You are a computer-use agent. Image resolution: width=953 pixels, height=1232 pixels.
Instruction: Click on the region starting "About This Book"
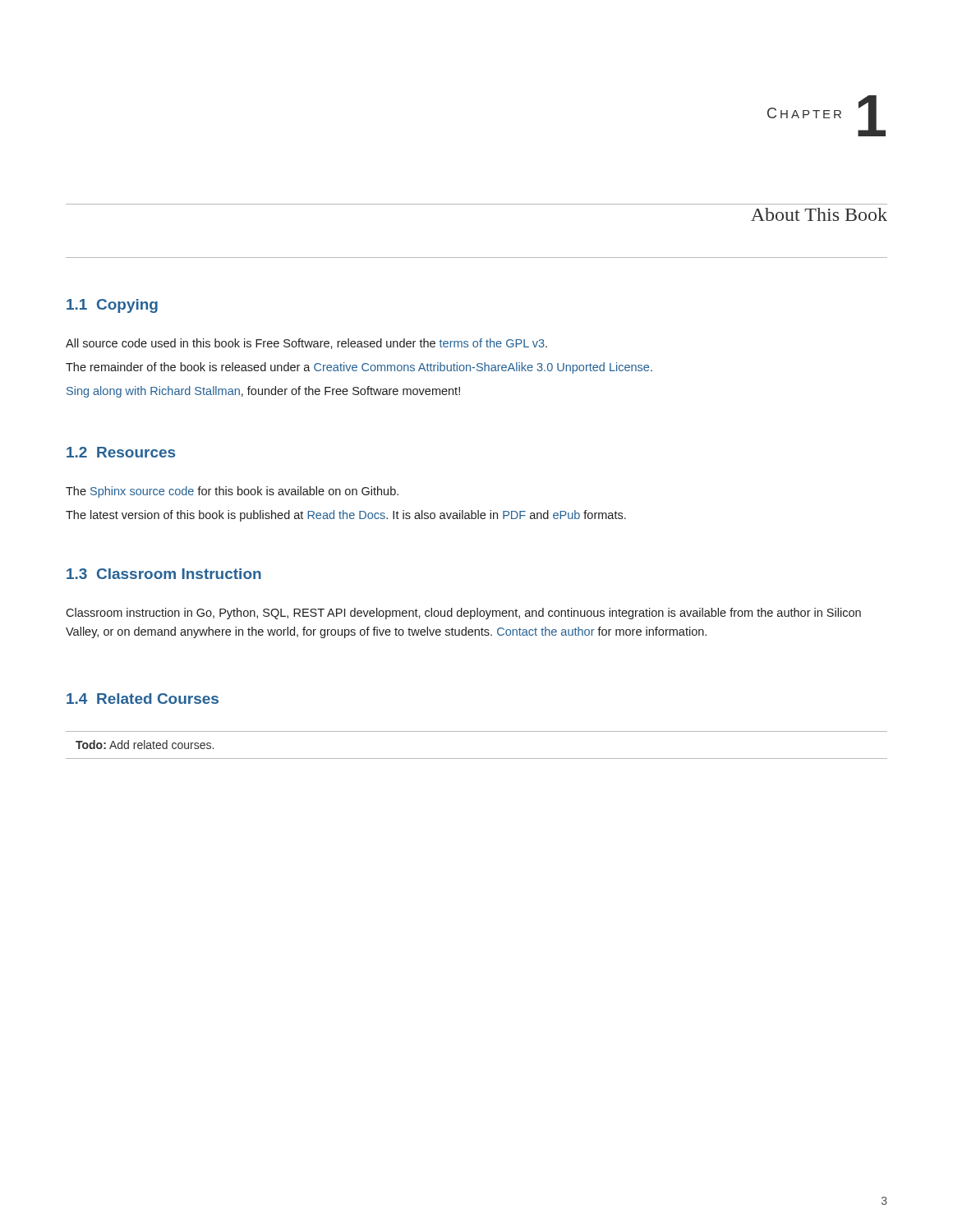click(x=819, y=214)
